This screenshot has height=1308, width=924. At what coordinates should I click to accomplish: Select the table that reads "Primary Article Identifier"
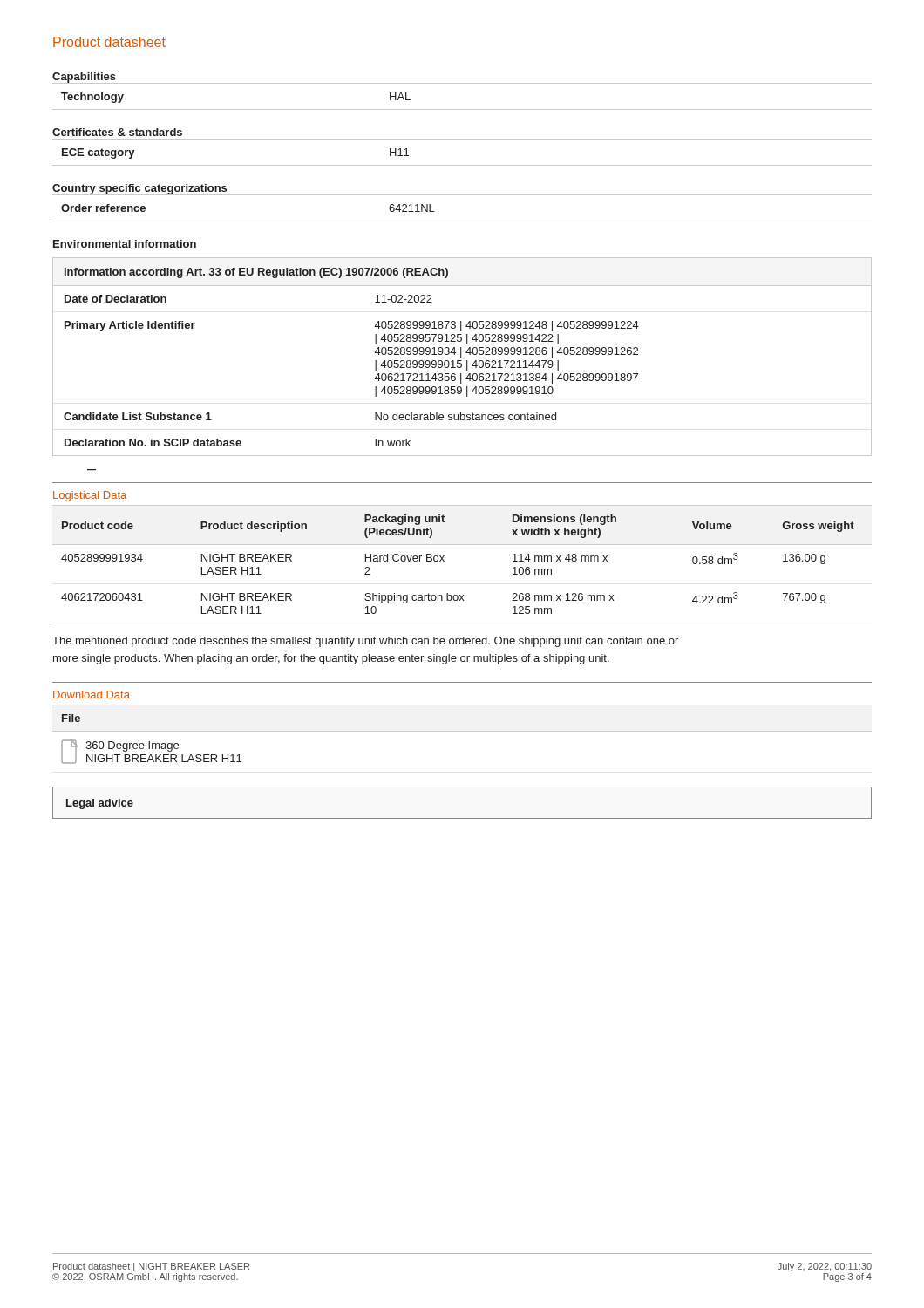click(x=462, y=357)
